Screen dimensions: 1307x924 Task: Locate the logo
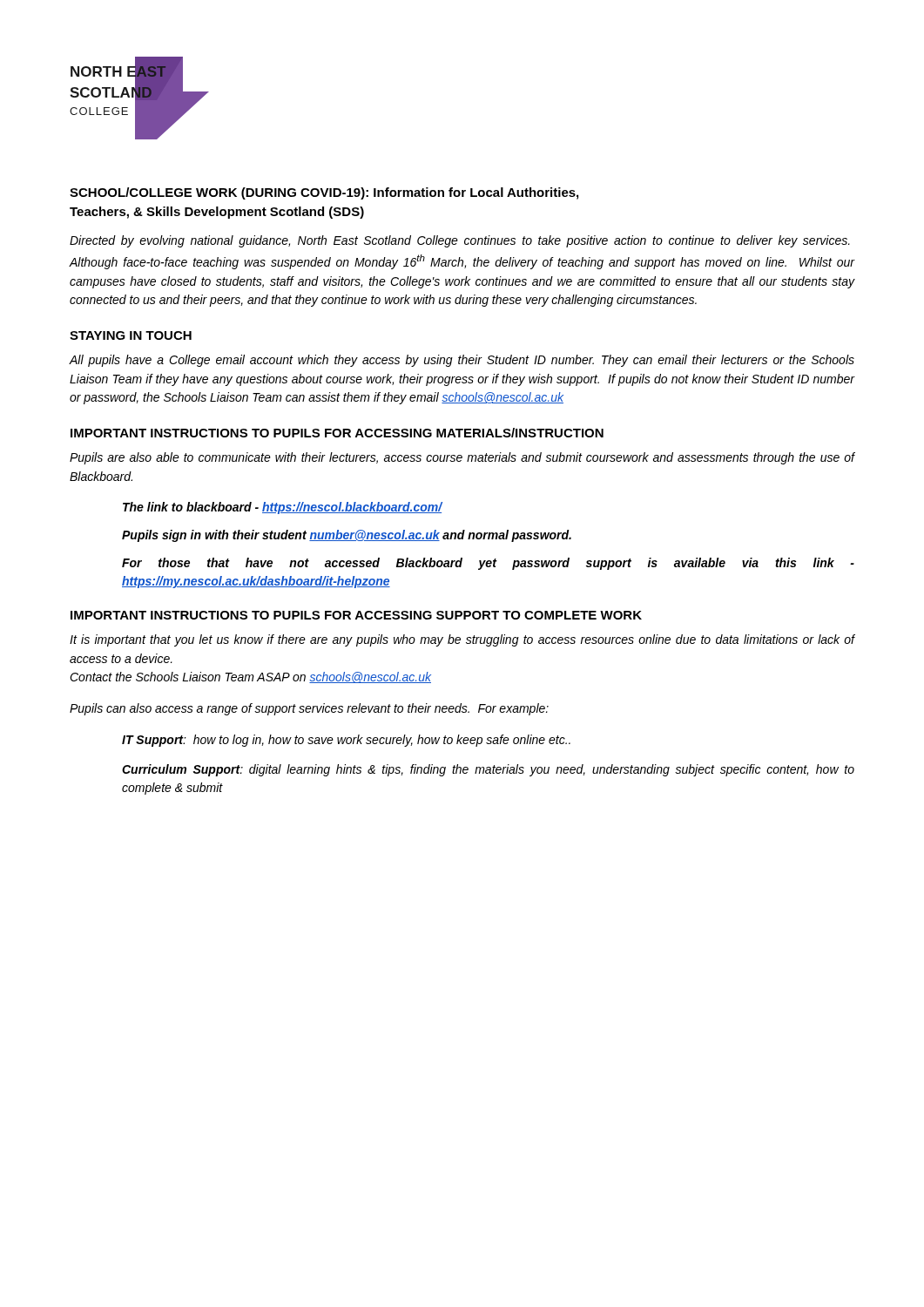462,100
